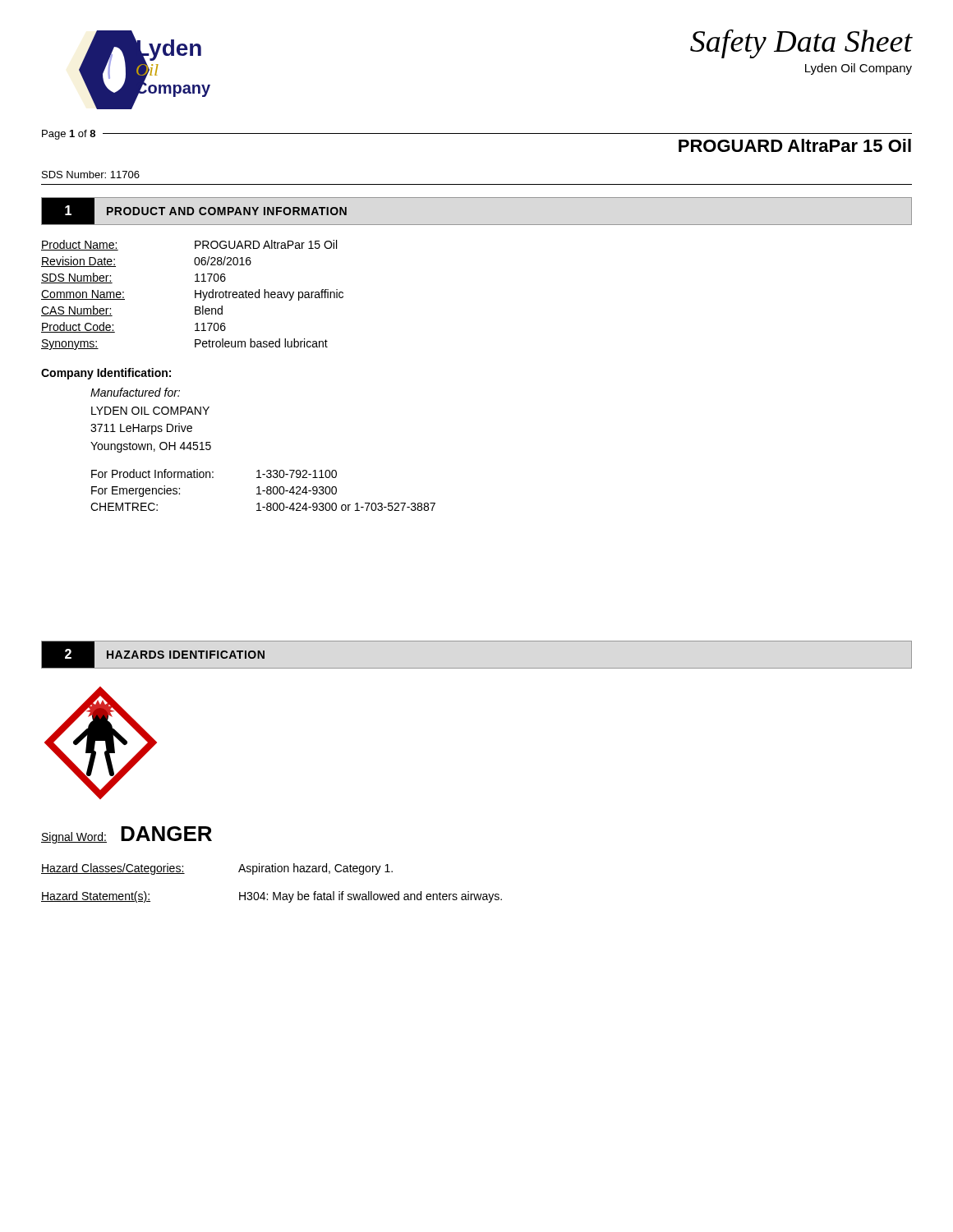Find "2 HAZARDS IDENTIFICATION" on this page
Viewport: 953px width, 1232px height.
154,655
